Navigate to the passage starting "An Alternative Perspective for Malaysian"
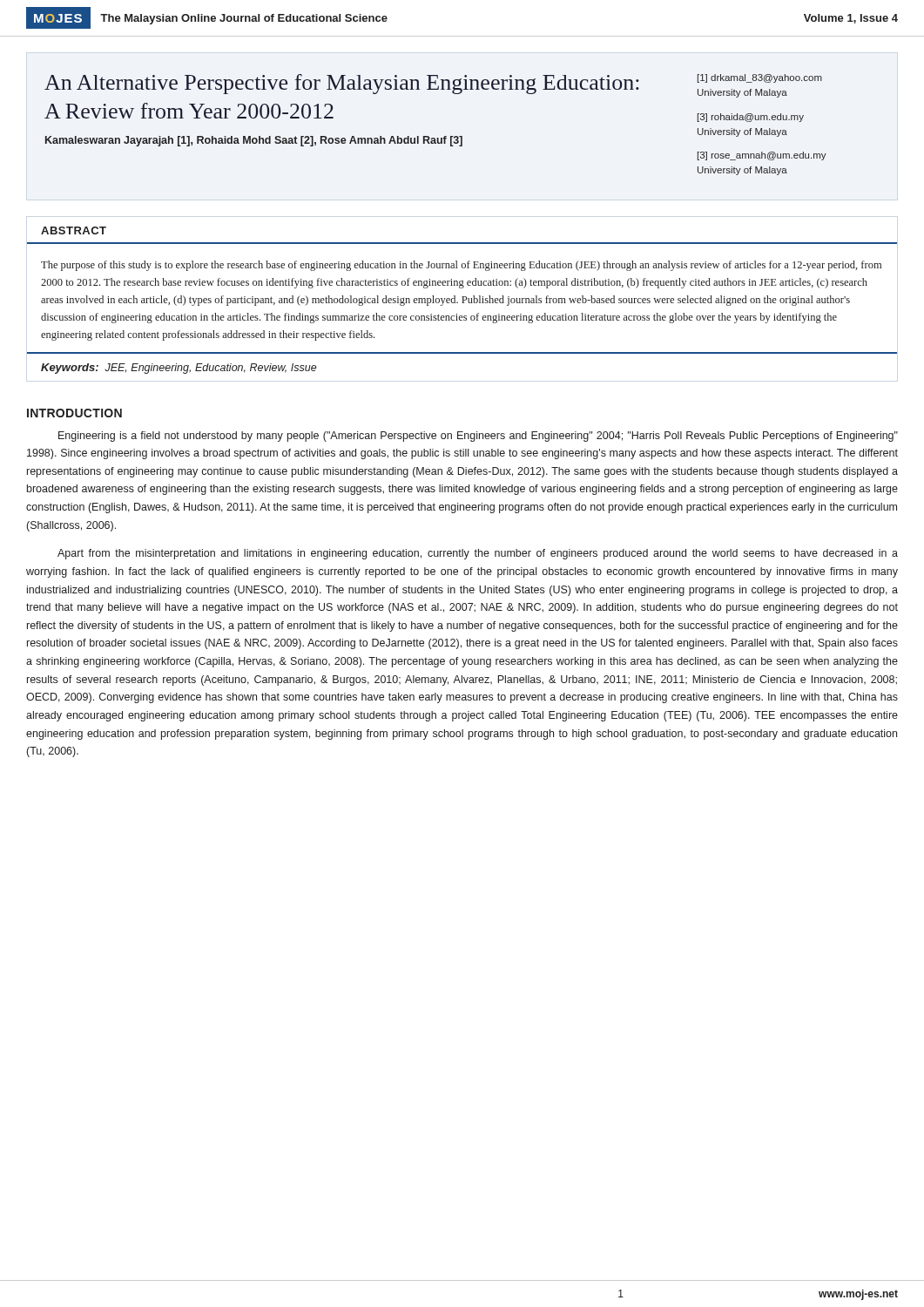Screen dimensions: 1307x924 pyautogui.click(x=362, y=97)
